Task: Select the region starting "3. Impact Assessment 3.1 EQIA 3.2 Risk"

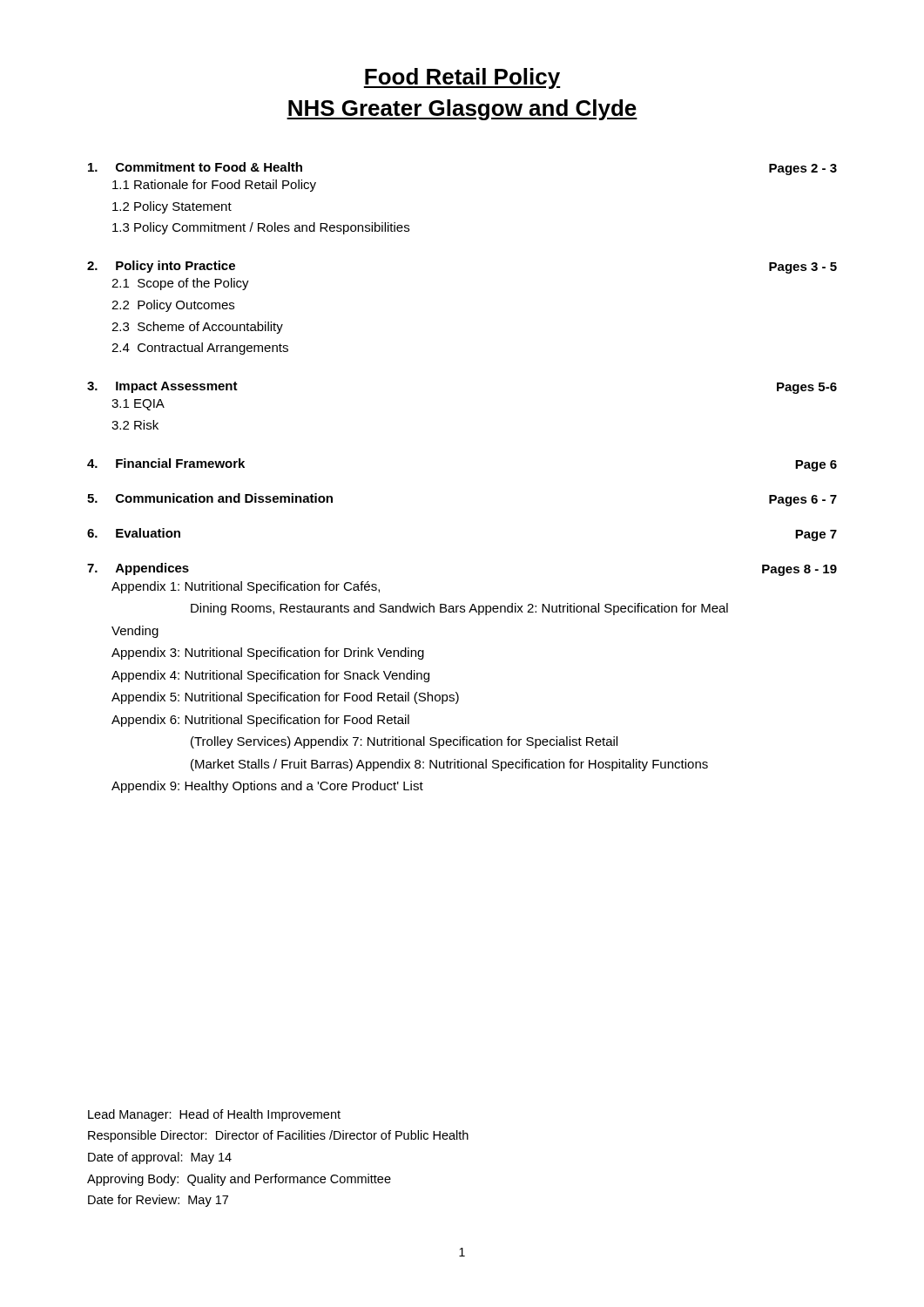Action: point(181,387)
